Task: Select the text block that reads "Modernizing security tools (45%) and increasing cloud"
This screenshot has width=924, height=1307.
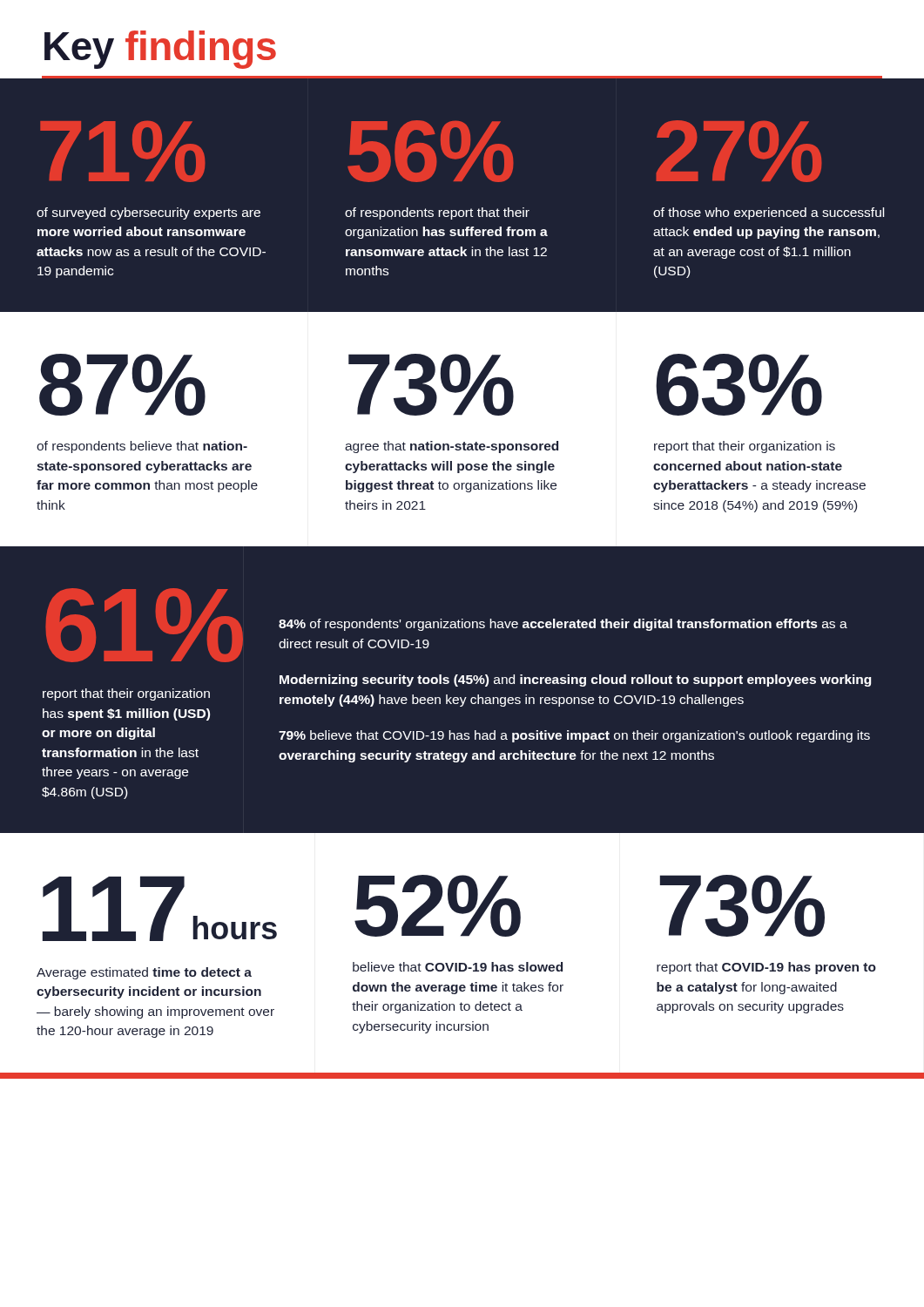Action: point(575,689)
